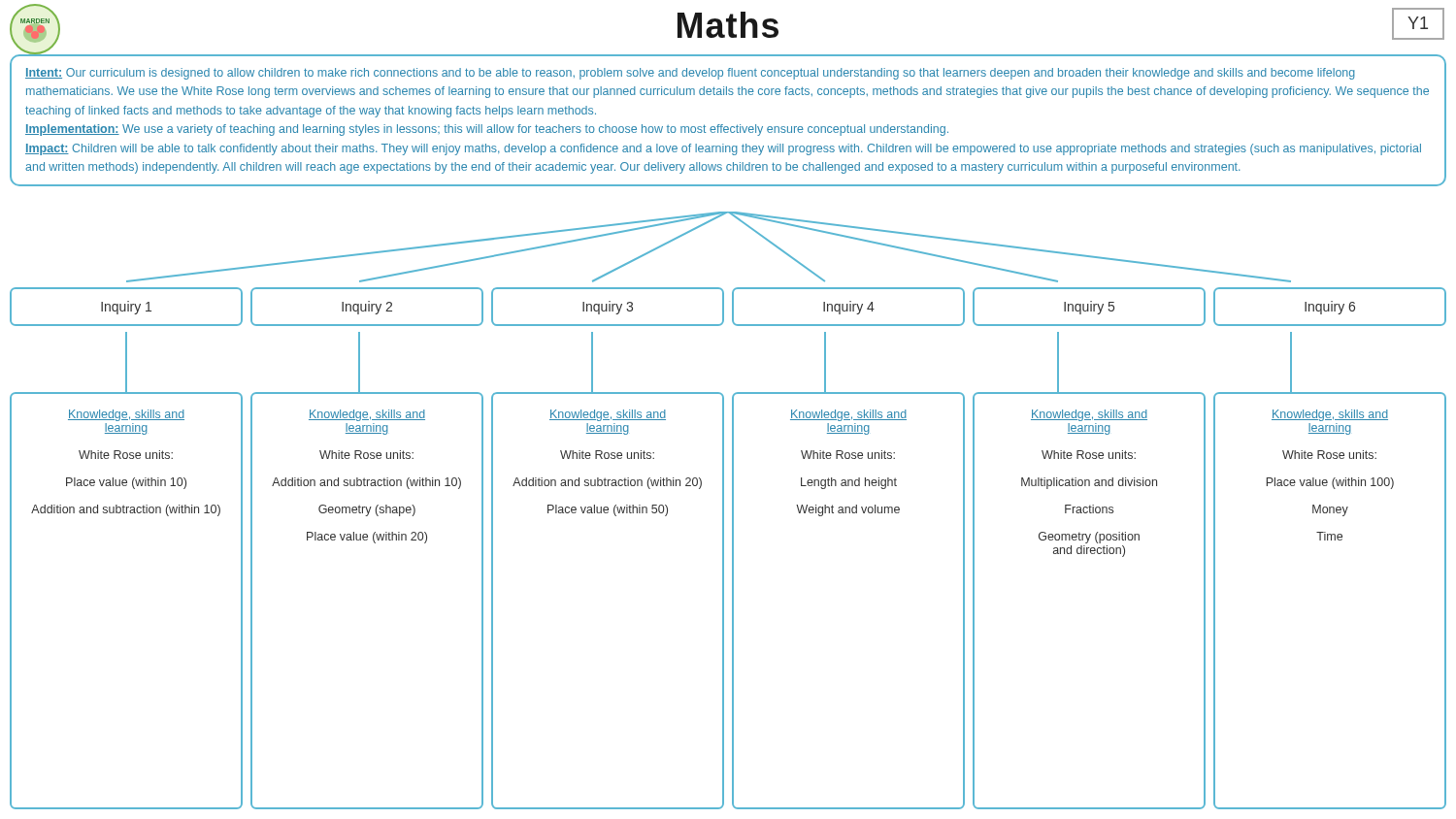Click the passage that begins "Knowledge, skills andlearning White Rose units: Length"
This screenshot has width=1456, height=819.
pyautogui.click(x=848, y=462)
